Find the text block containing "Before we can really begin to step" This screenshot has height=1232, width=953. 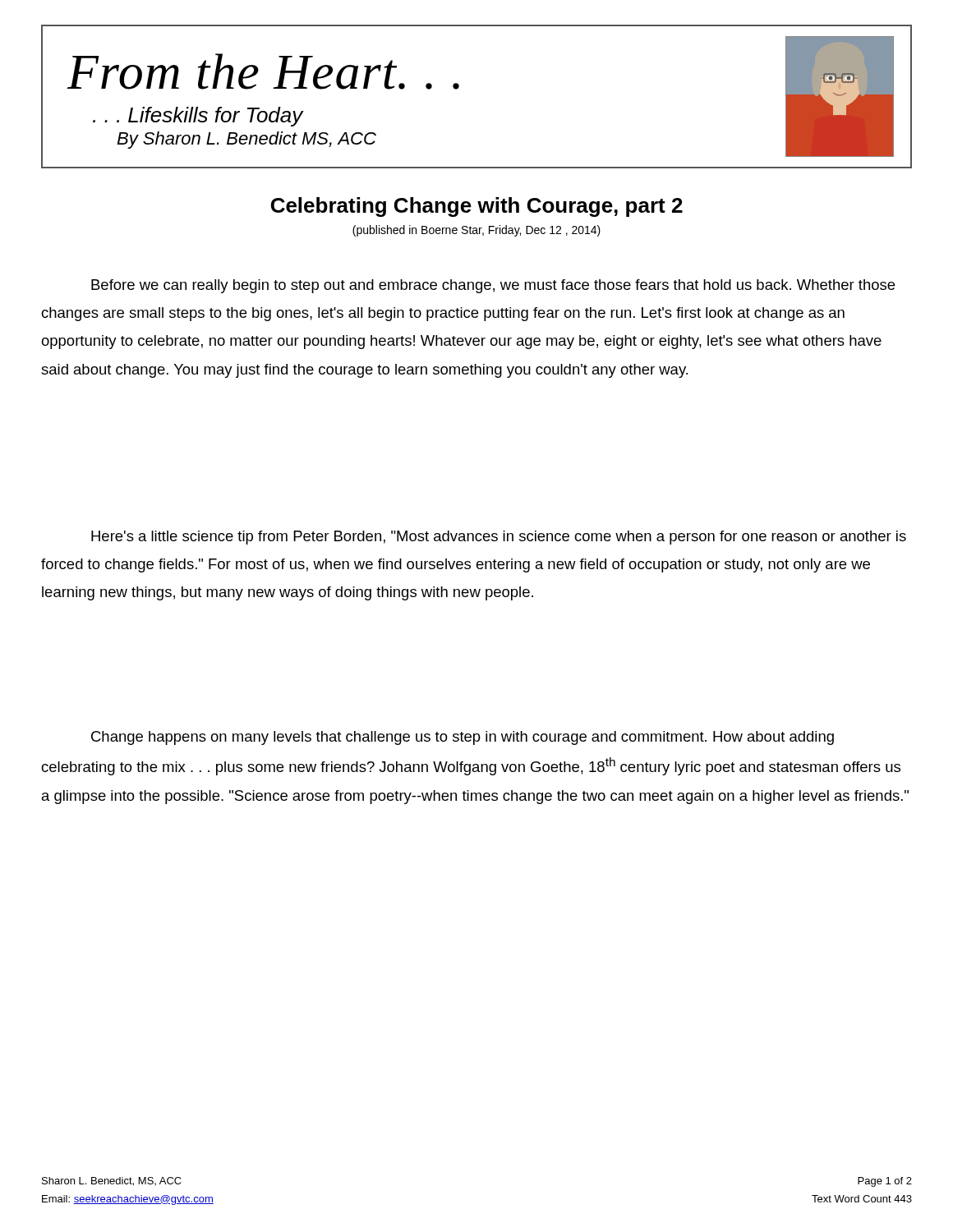476,327
